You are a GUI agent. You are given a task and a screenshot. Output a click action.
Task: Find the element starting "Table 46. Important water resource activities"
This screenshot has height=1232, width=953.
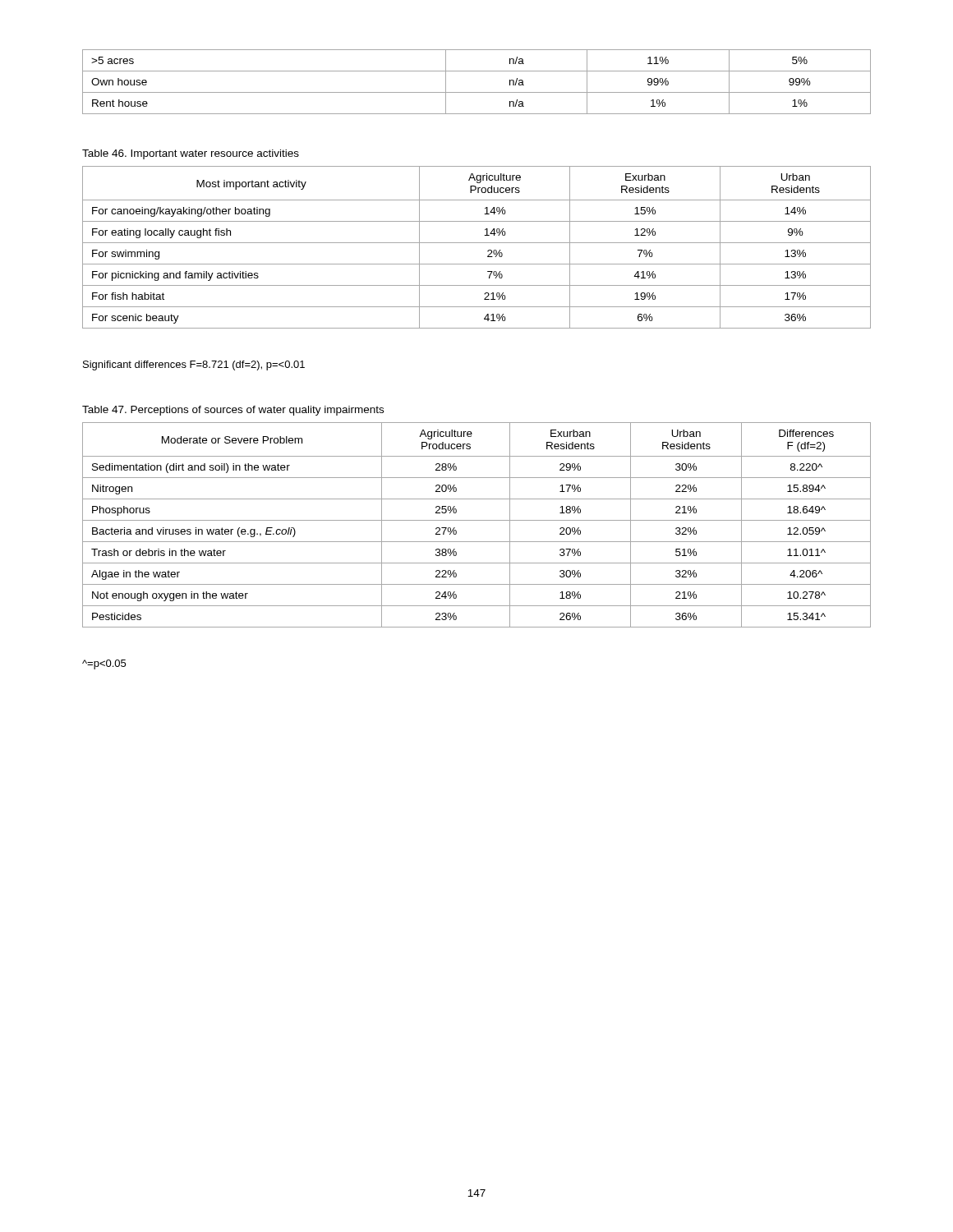click(x=191, y=153)
